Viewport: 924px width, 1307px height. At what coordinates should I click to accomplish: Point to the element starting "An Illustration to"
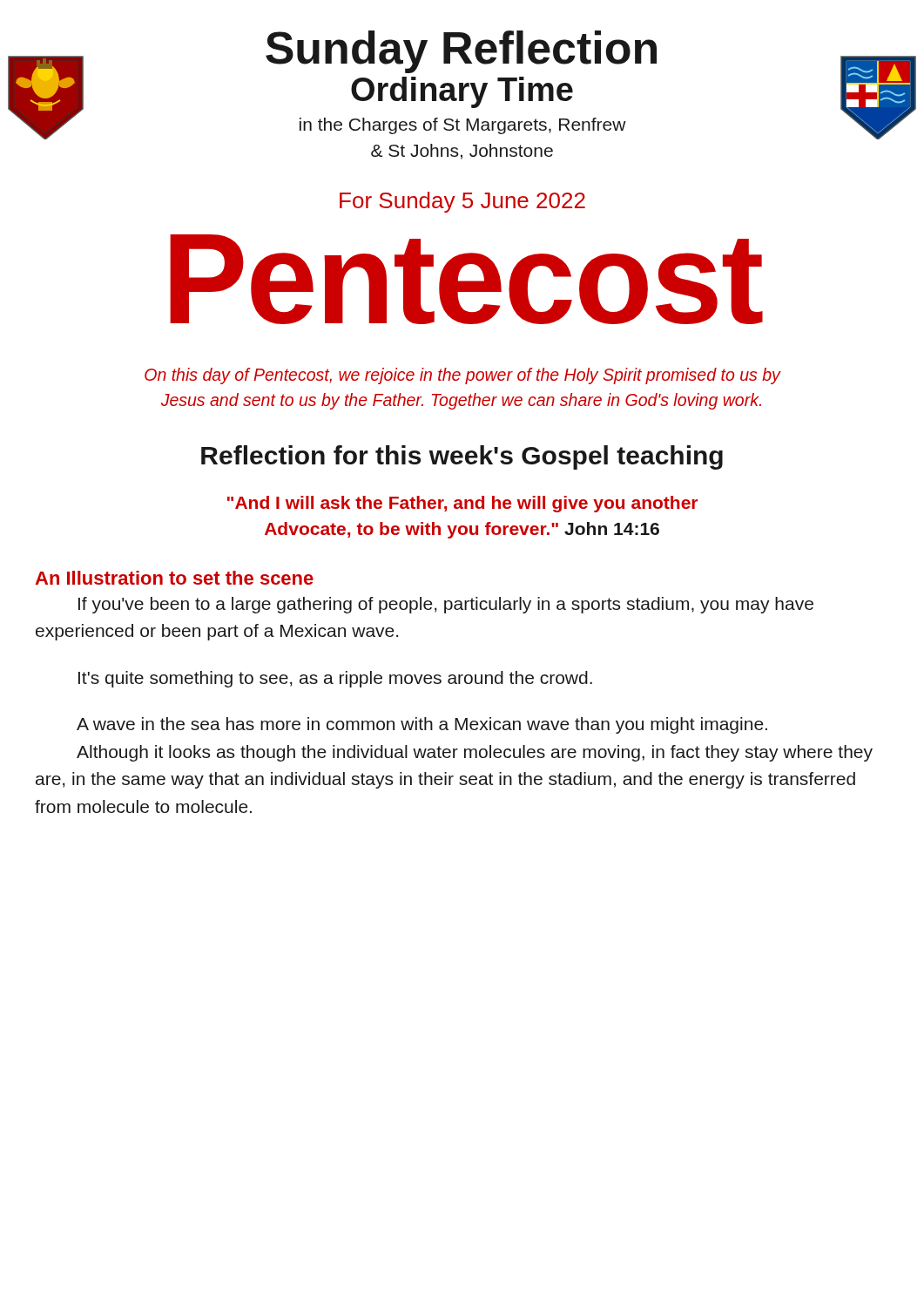click(x=174, y=578)
